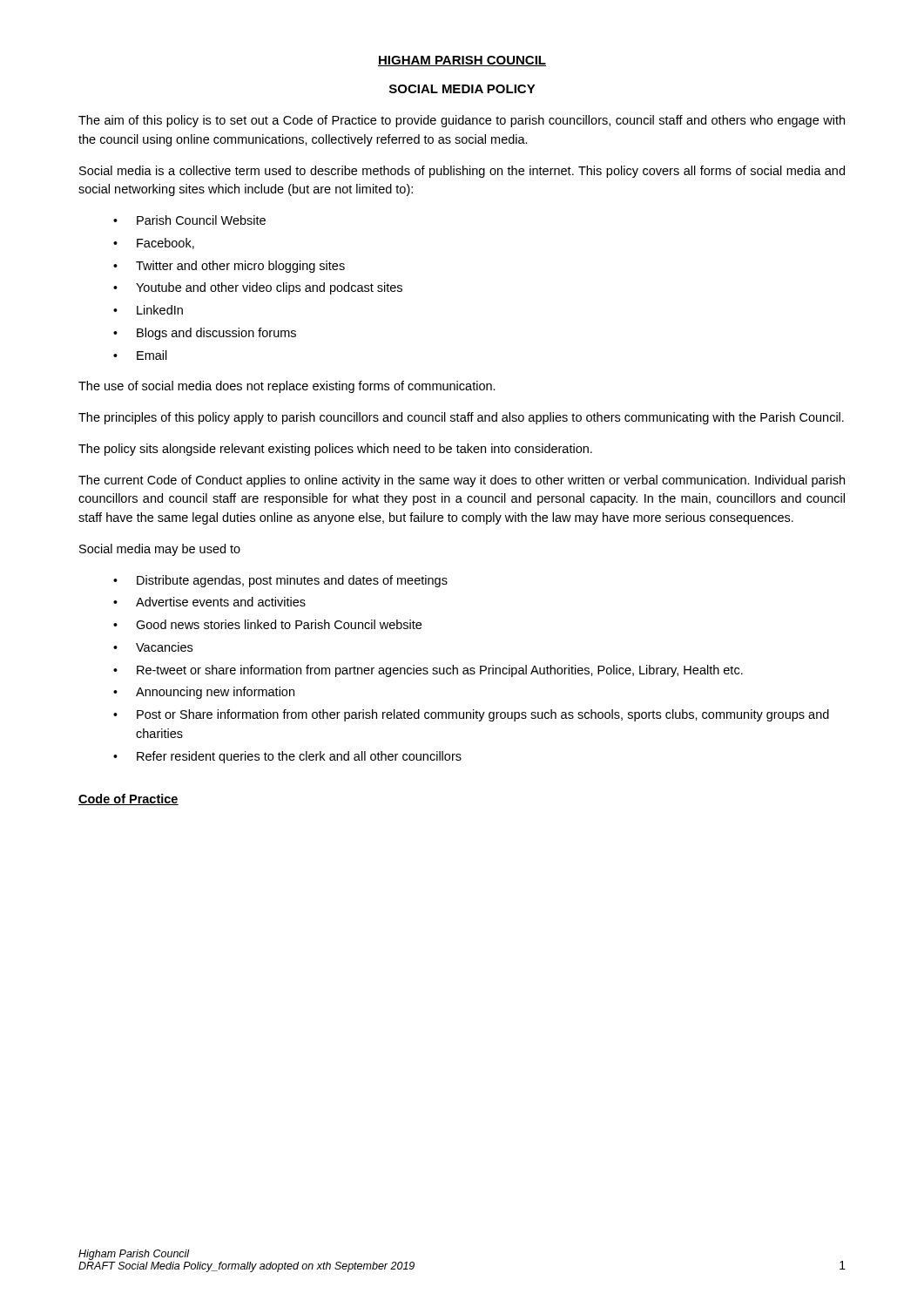This screenshot has height=1307, width=924.
Task: Find the text block starting "•Good news stories linked to Parish Council website"
Action: pyautogui.click(x=268, y=625)
